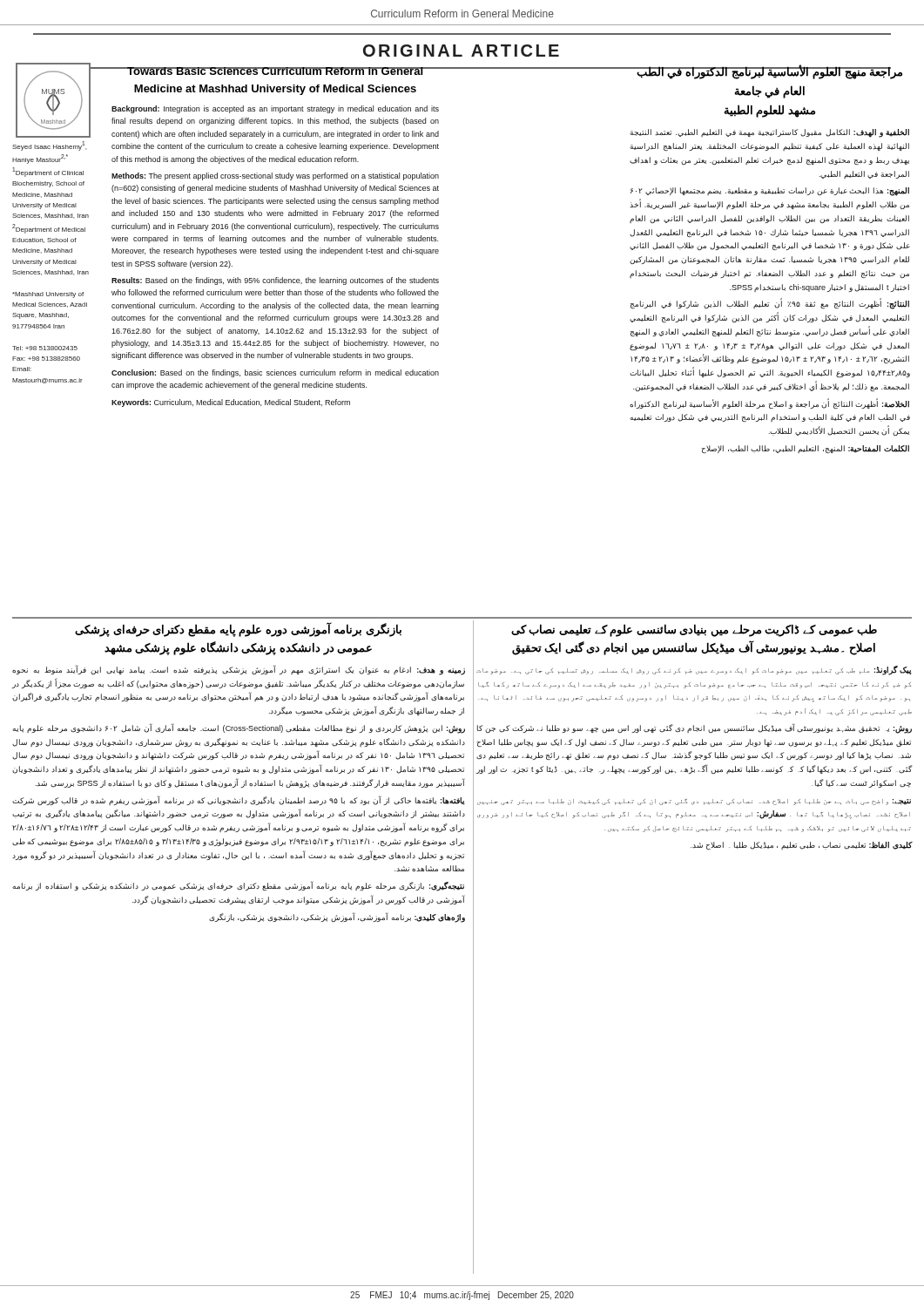Viewport: 924px width, 1307px height.
Task: Select the text block containing "Seyed Isaac Hashemy1, Haniye Mastour2,* 1Department of"
Action: [x=51, y=262]
